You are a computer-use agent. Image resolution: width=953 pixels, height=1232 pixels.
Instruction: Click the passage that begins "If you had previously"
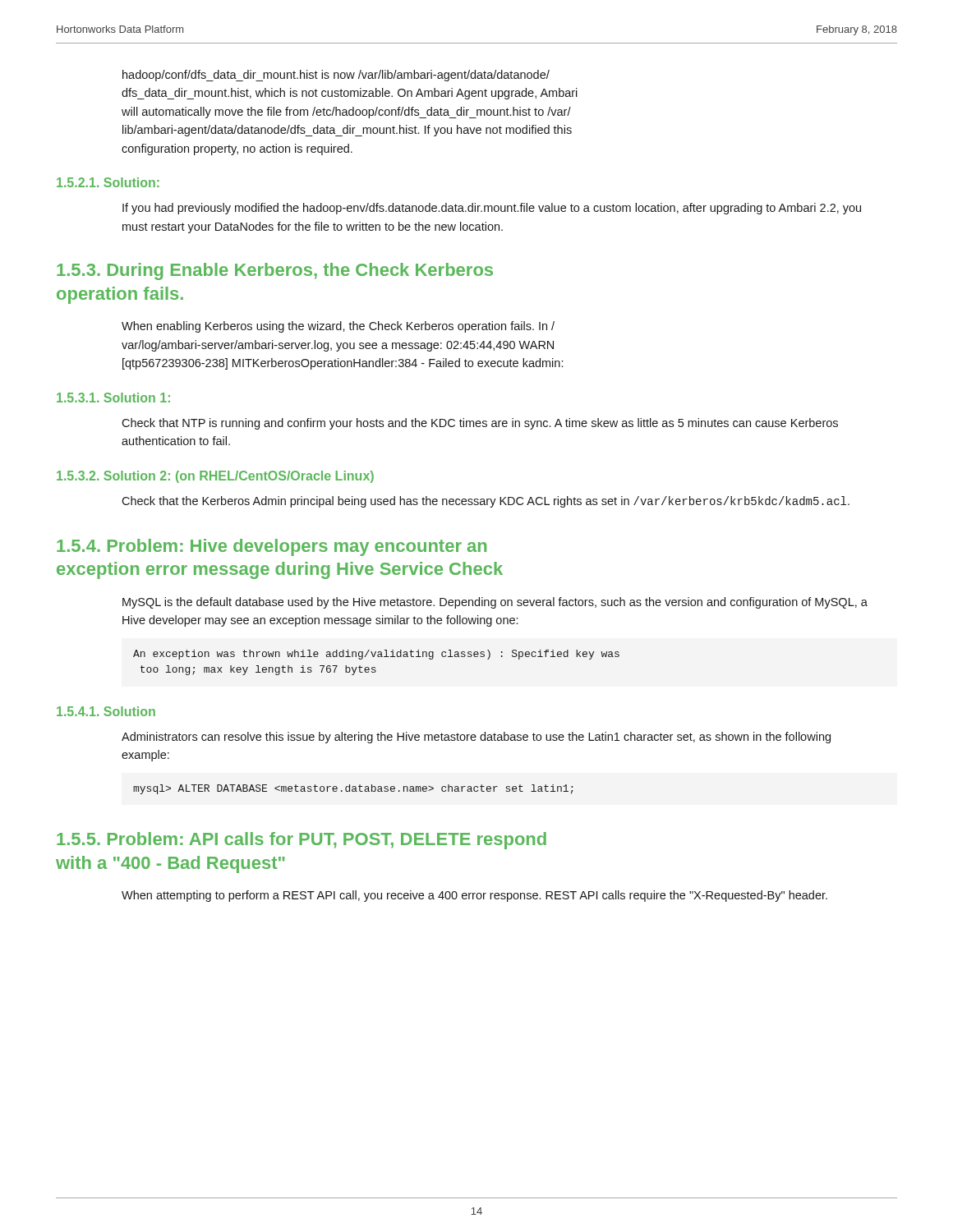coord(492,217)
